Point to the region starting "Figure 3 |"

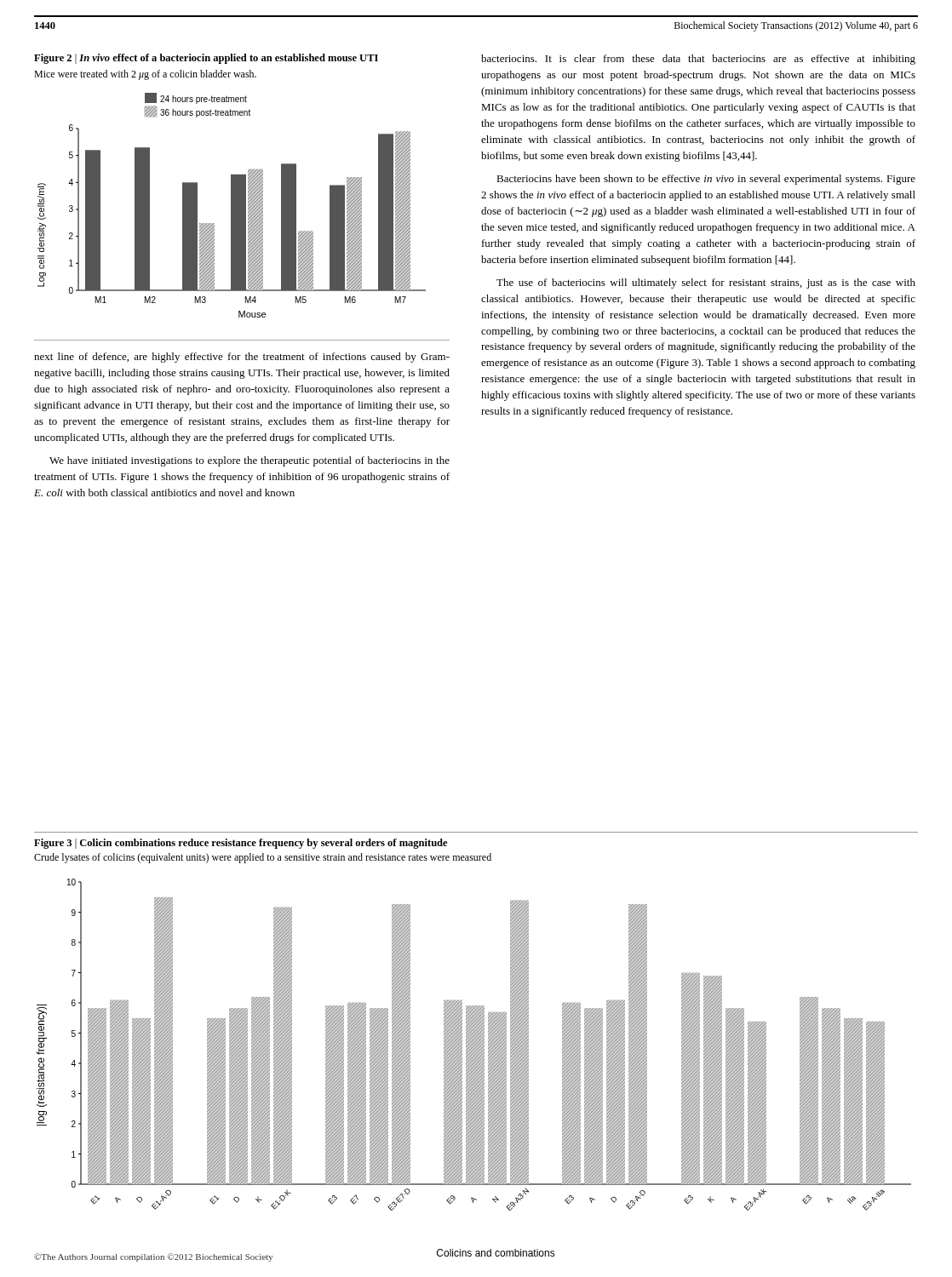[241, 843]
